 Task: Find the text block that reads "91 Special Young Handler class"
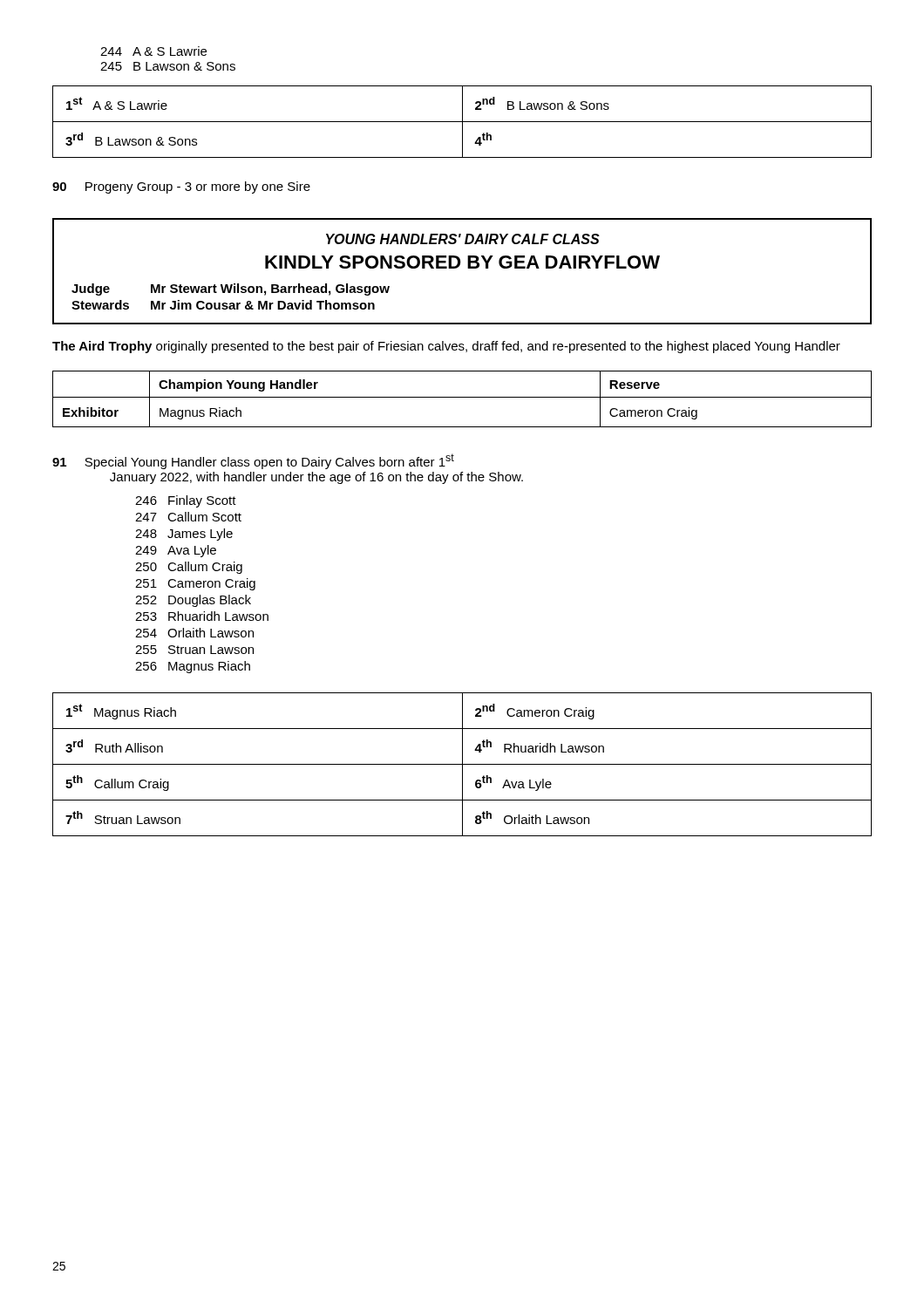[x=288, y=467]
